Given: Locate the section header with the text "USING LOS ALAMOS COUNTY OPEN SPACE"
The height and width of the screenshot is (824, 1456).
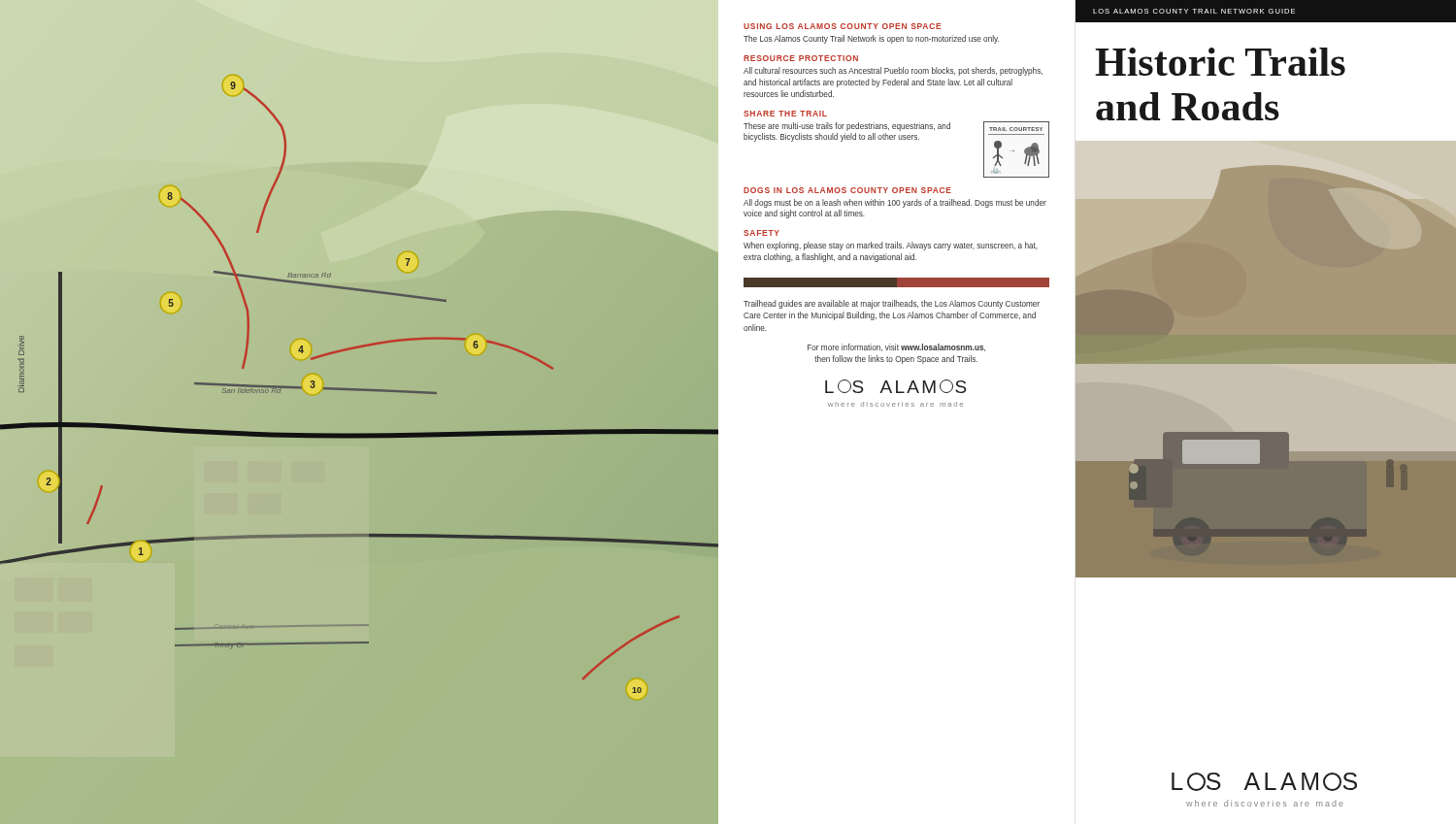Looking at the screenshot, I should (843, 26).
